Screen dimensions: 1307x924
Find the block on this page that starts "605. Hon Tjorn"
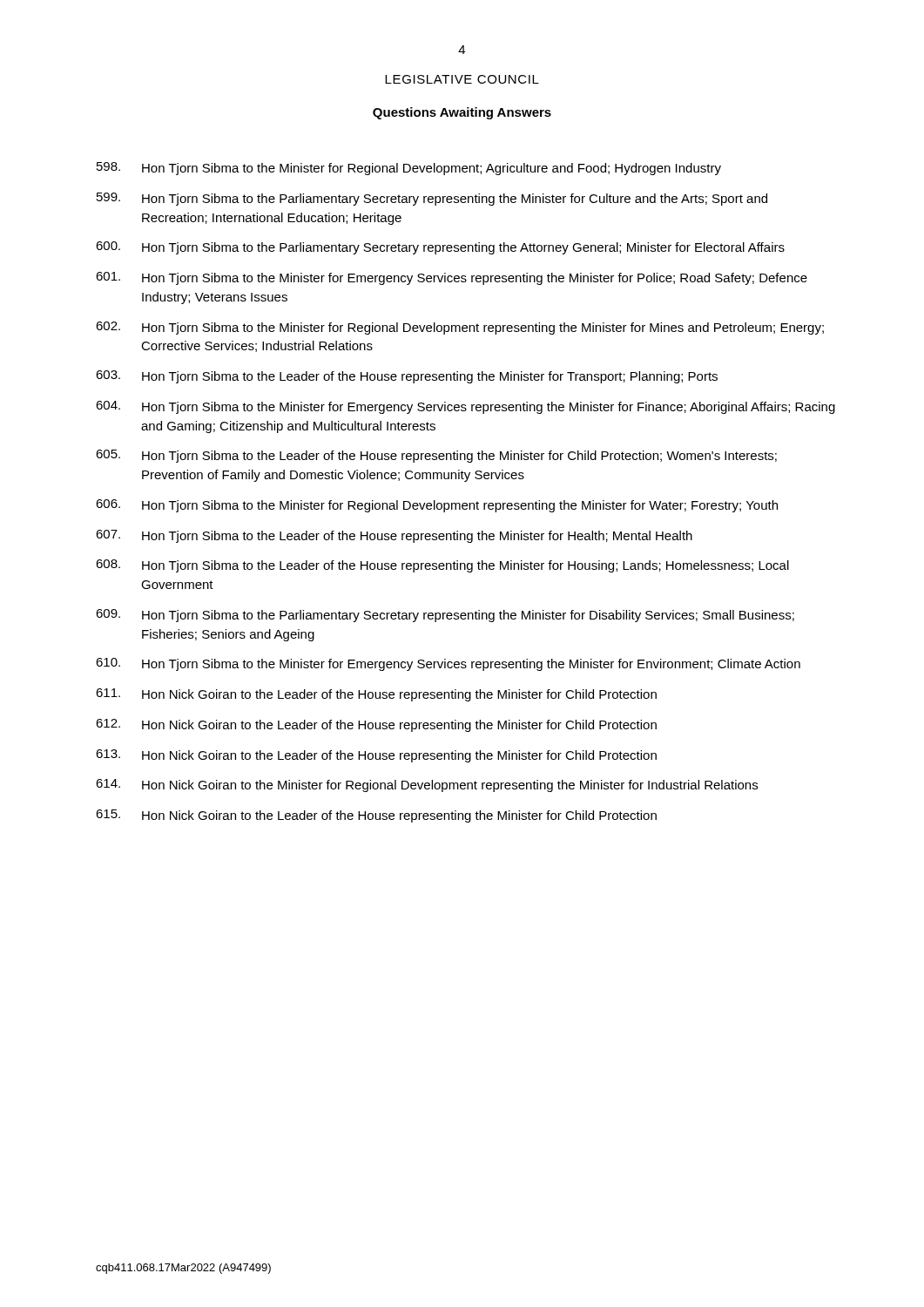pos(466,465)
